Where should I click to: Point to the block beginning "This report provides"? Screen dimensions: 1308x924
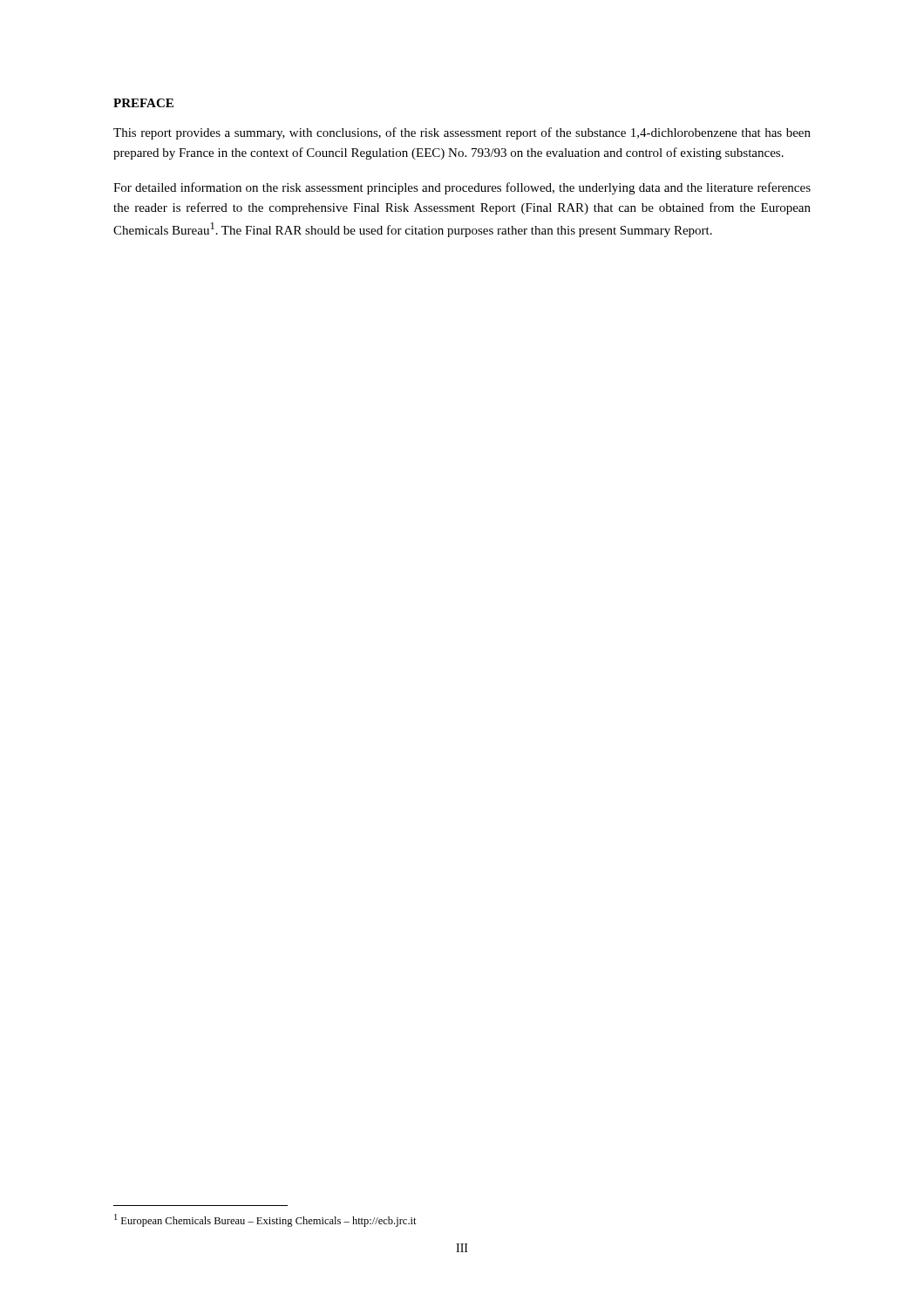(462, 143)
